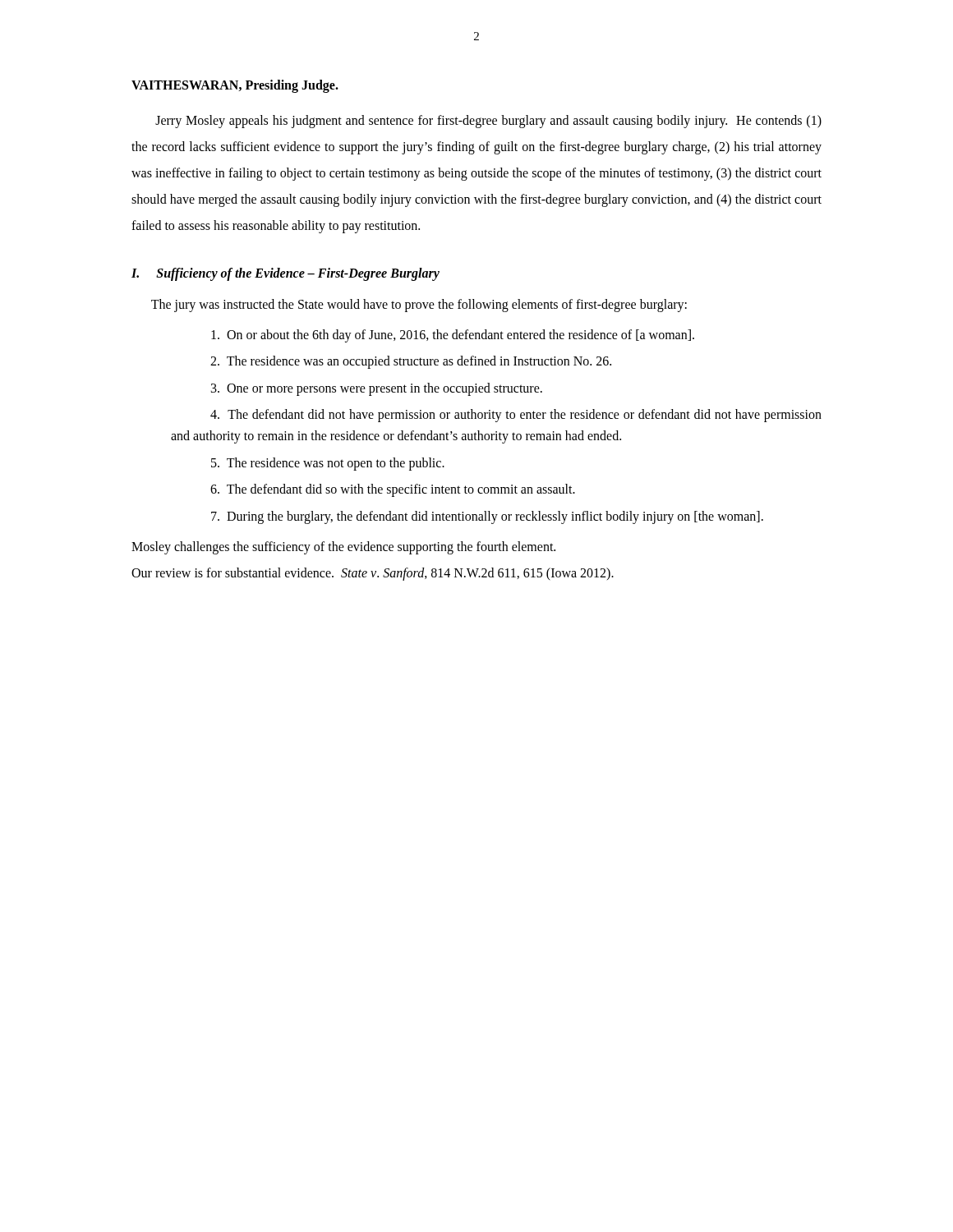The height and width of the screenshot is (1232, 953).
Task: Locate the block of text that opens with "Jerry Mosley appeals his judgment and sentence for"
Action: tap(476, 173)
